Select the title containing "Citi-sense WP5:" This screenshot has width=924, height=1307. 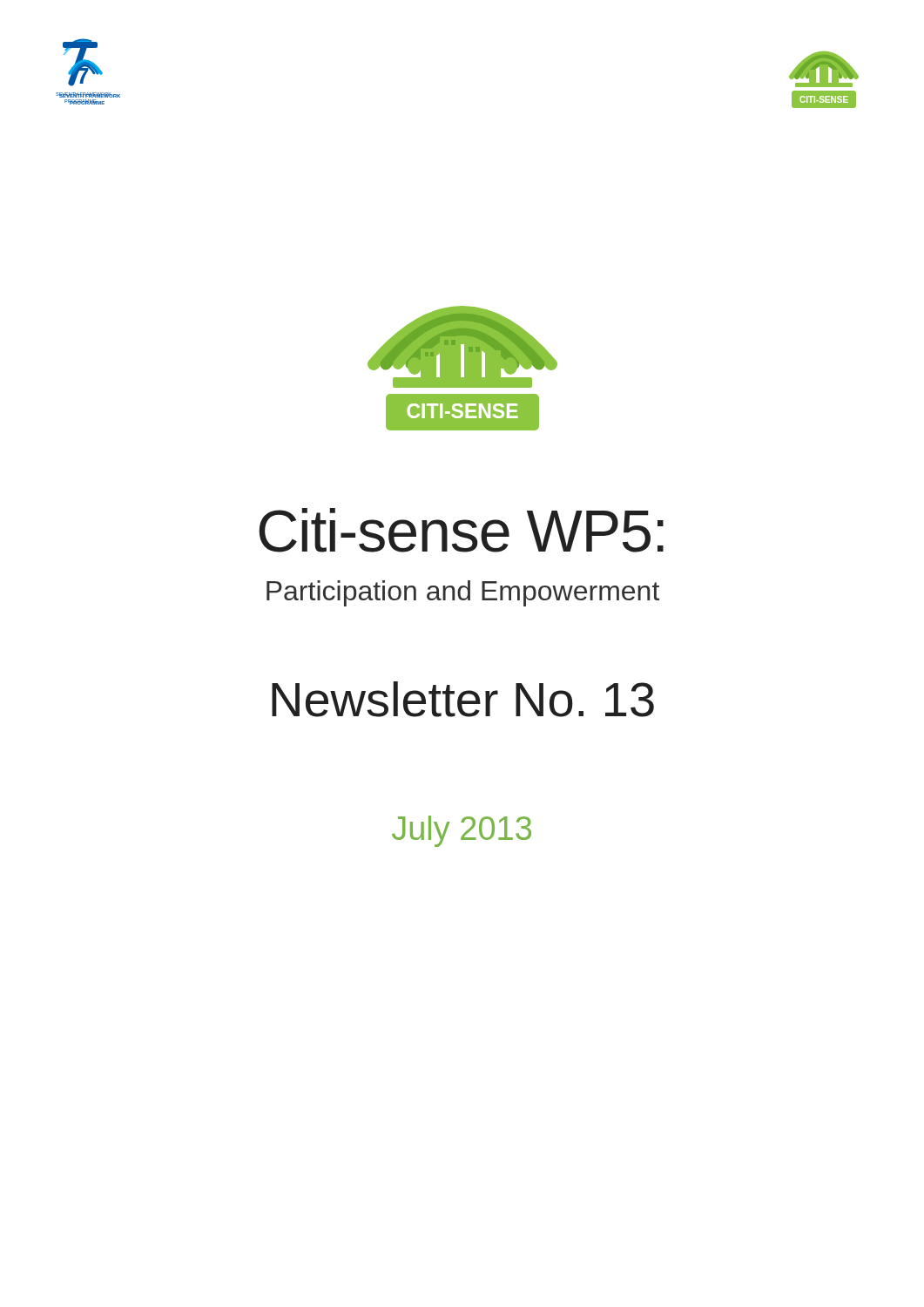point(462,531)
